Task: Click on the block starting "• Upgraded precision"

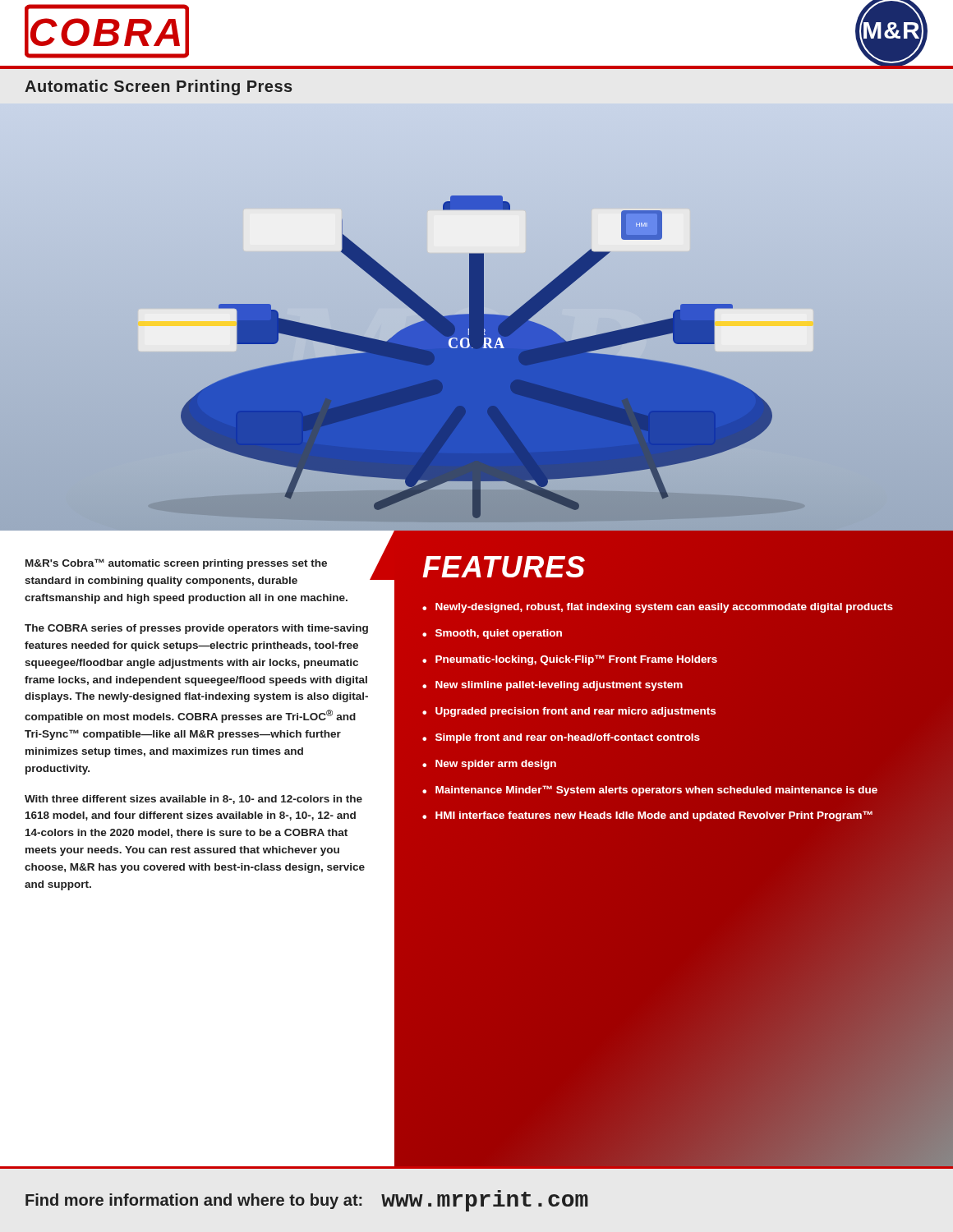Action: [569, 713]
